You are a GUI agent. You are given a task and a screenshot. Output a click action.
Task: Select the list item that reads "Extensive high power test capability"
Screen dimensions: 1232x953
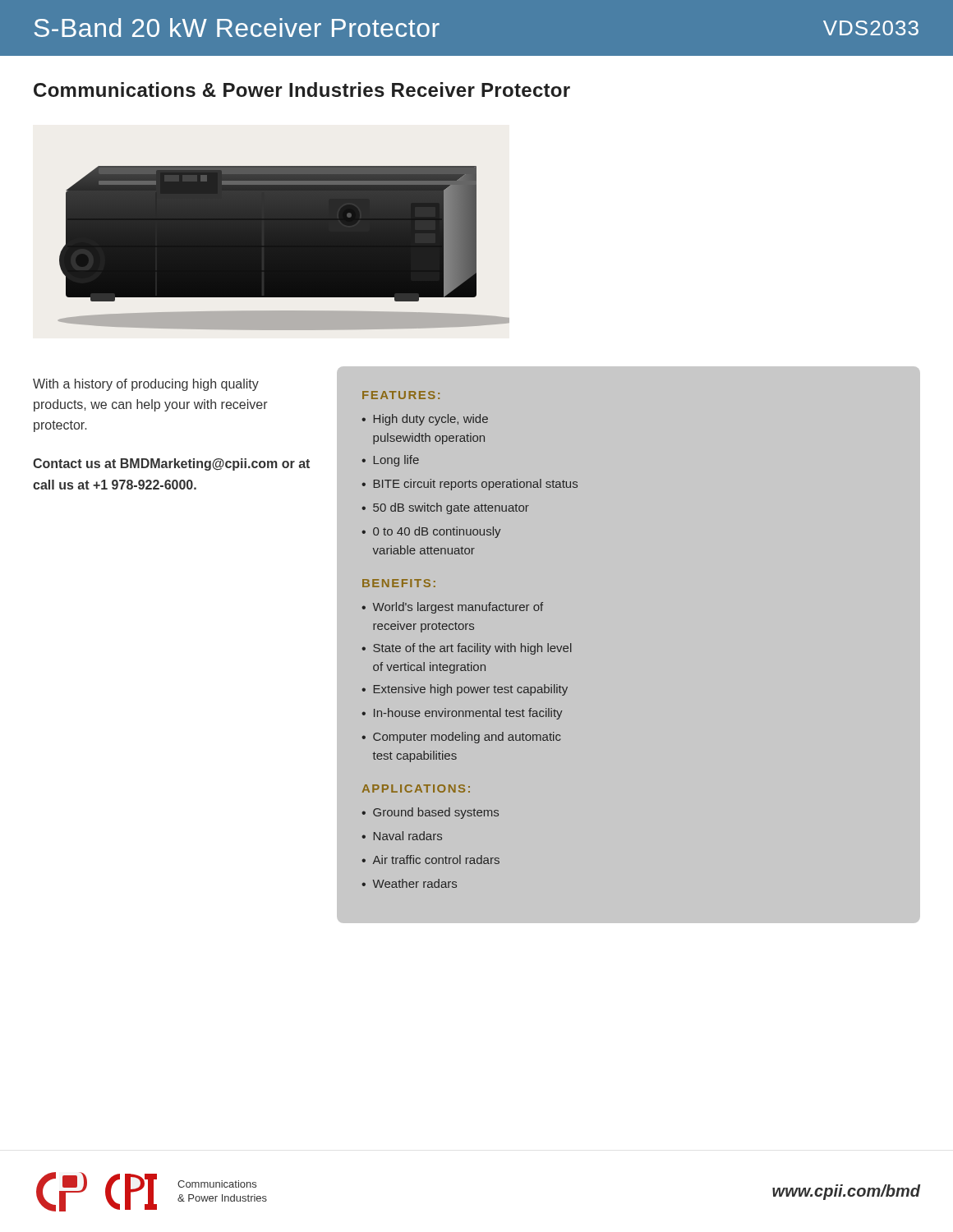click(470, 689)
